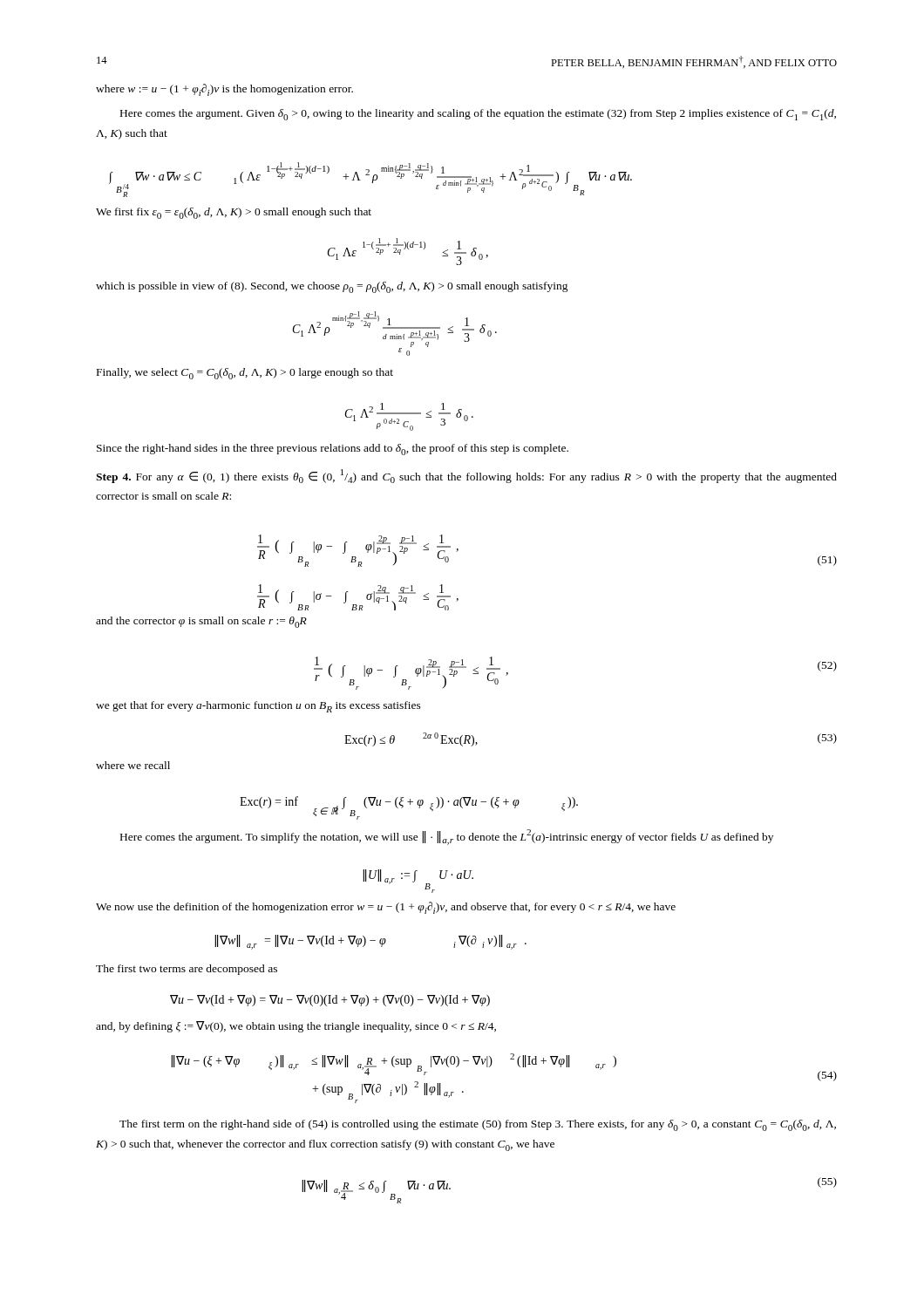Find the text block containing "Here comes the argument. To"

(466, 836)
